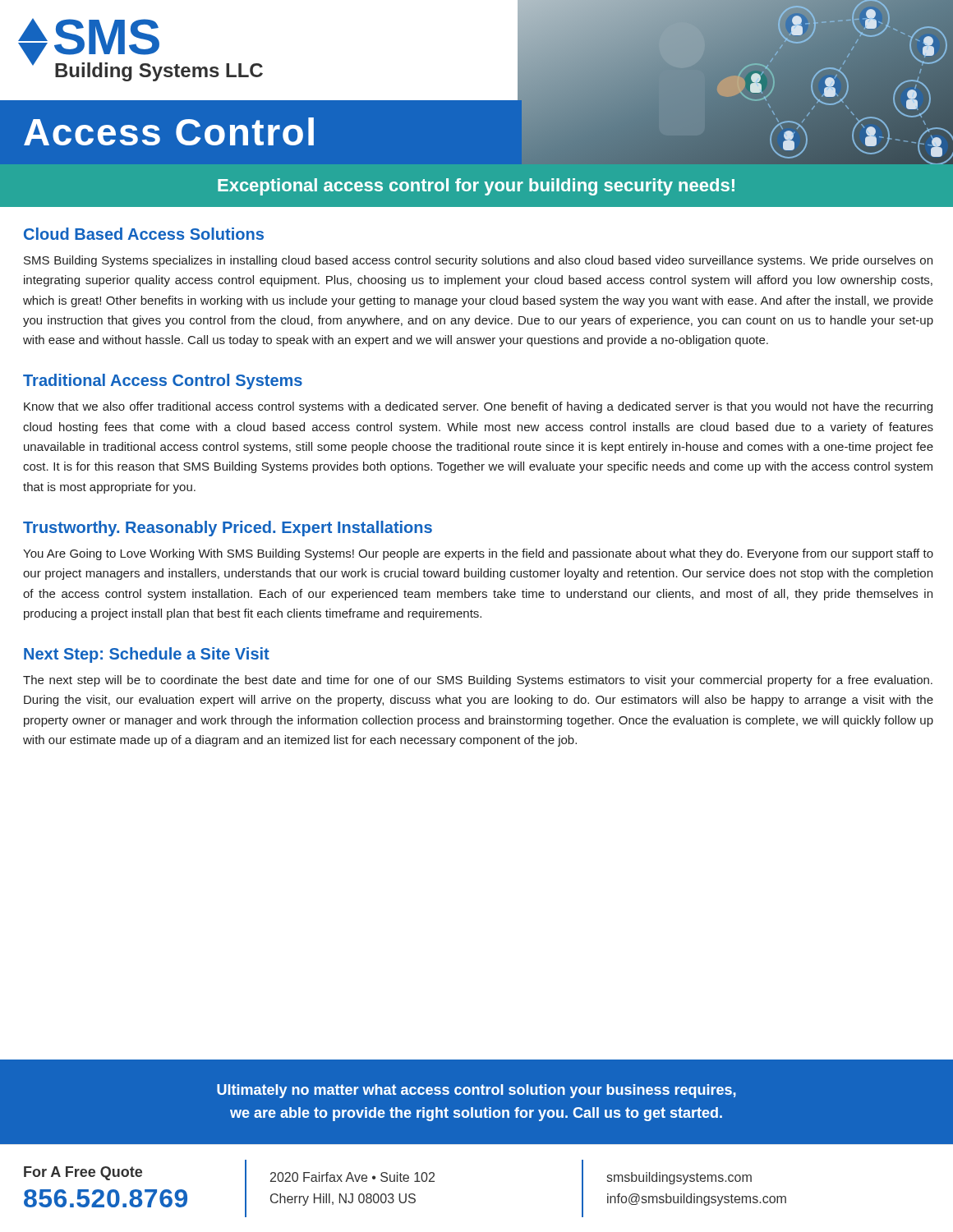This screenshot has height=1232, width=953.
Task: Find the text block with the text "Ultimately no matter what access control"
Action: [476, 1102]
